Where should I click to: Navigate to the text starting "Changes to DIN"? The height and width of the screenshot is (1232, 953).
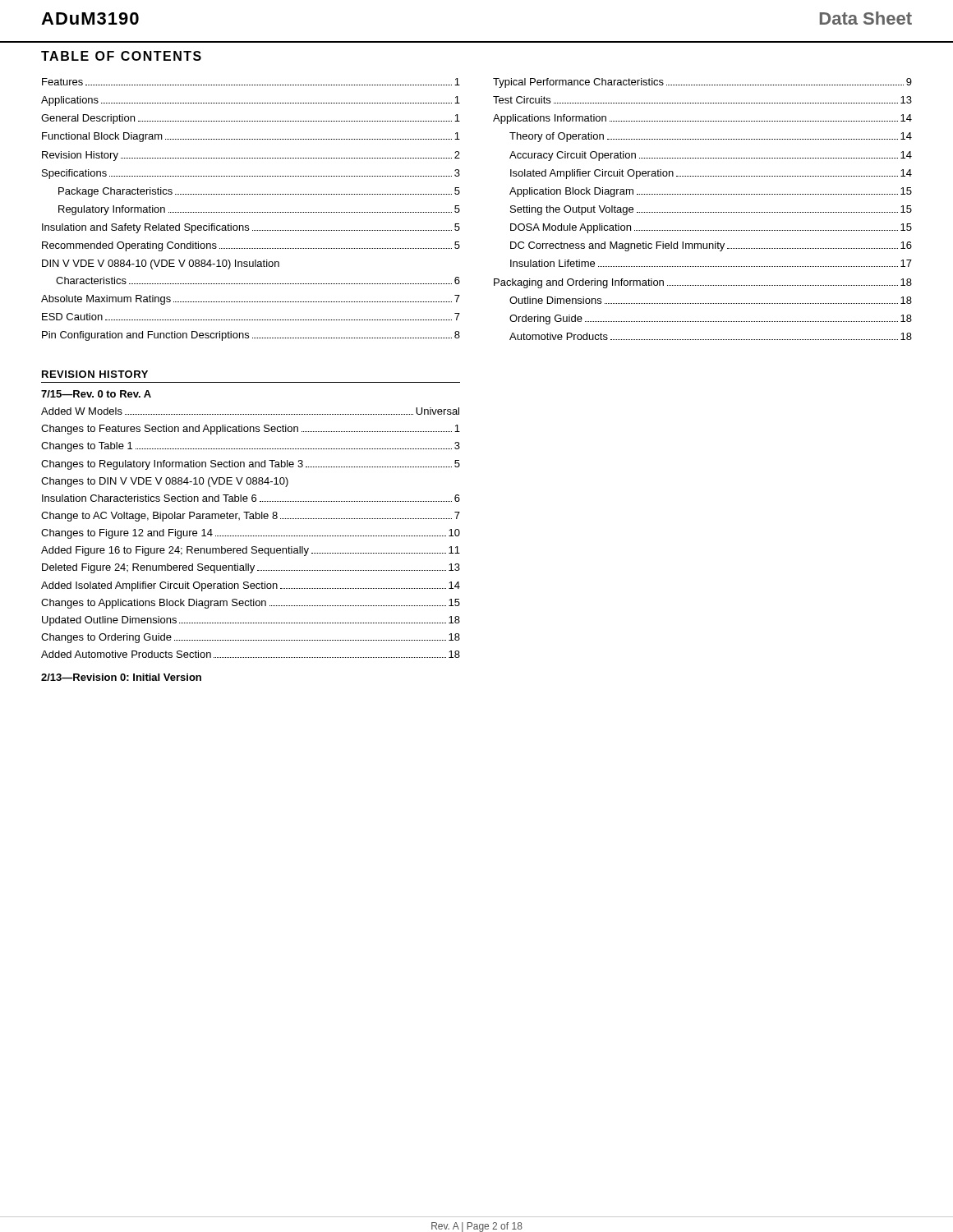pos(165,481)
